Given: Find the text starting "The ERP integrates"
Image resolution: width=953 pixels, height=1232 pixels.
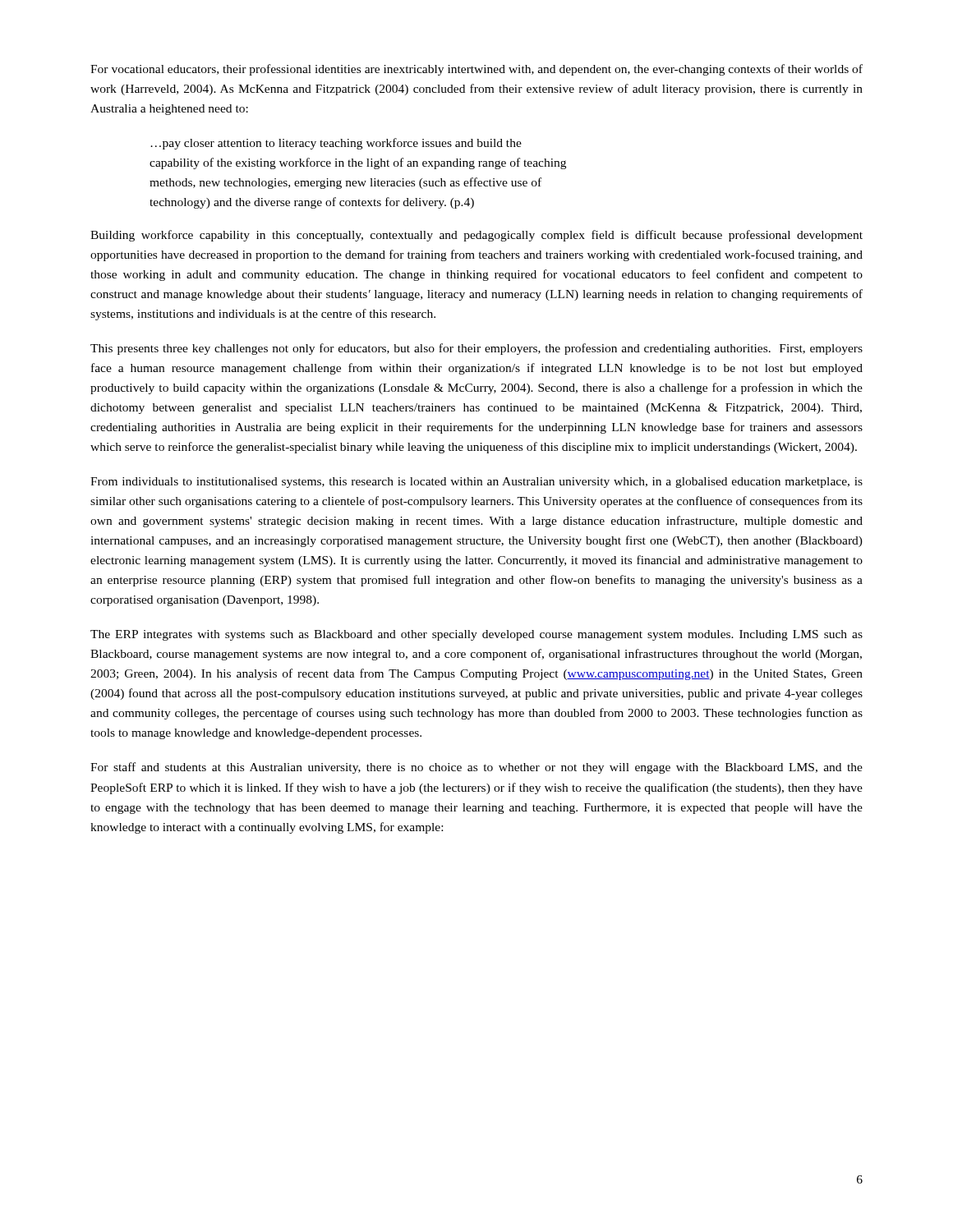Looking at the screenshot, I should coord(476,683).
